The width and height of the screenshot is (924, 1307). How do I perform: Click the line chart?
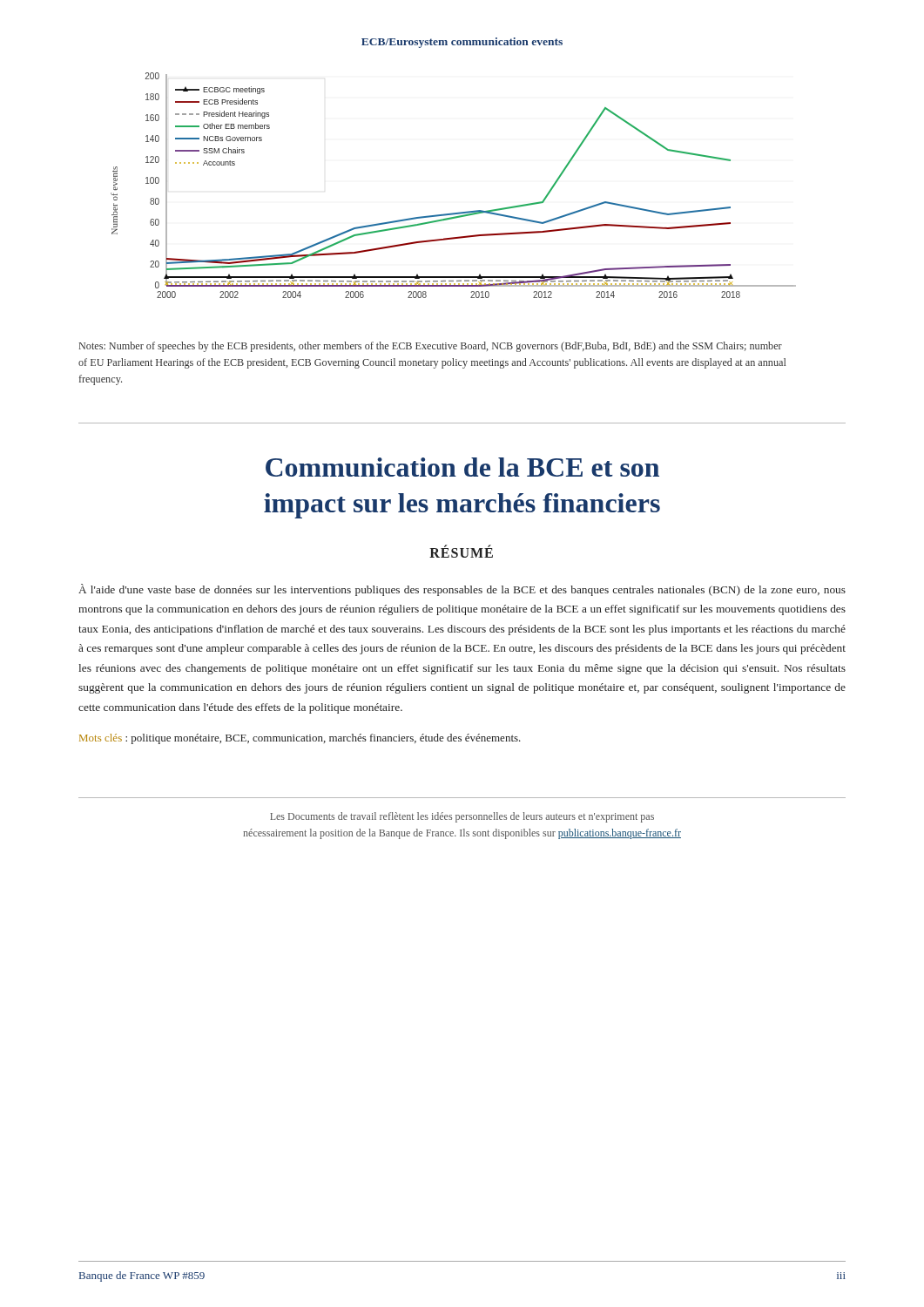click(x=462, y=193)
